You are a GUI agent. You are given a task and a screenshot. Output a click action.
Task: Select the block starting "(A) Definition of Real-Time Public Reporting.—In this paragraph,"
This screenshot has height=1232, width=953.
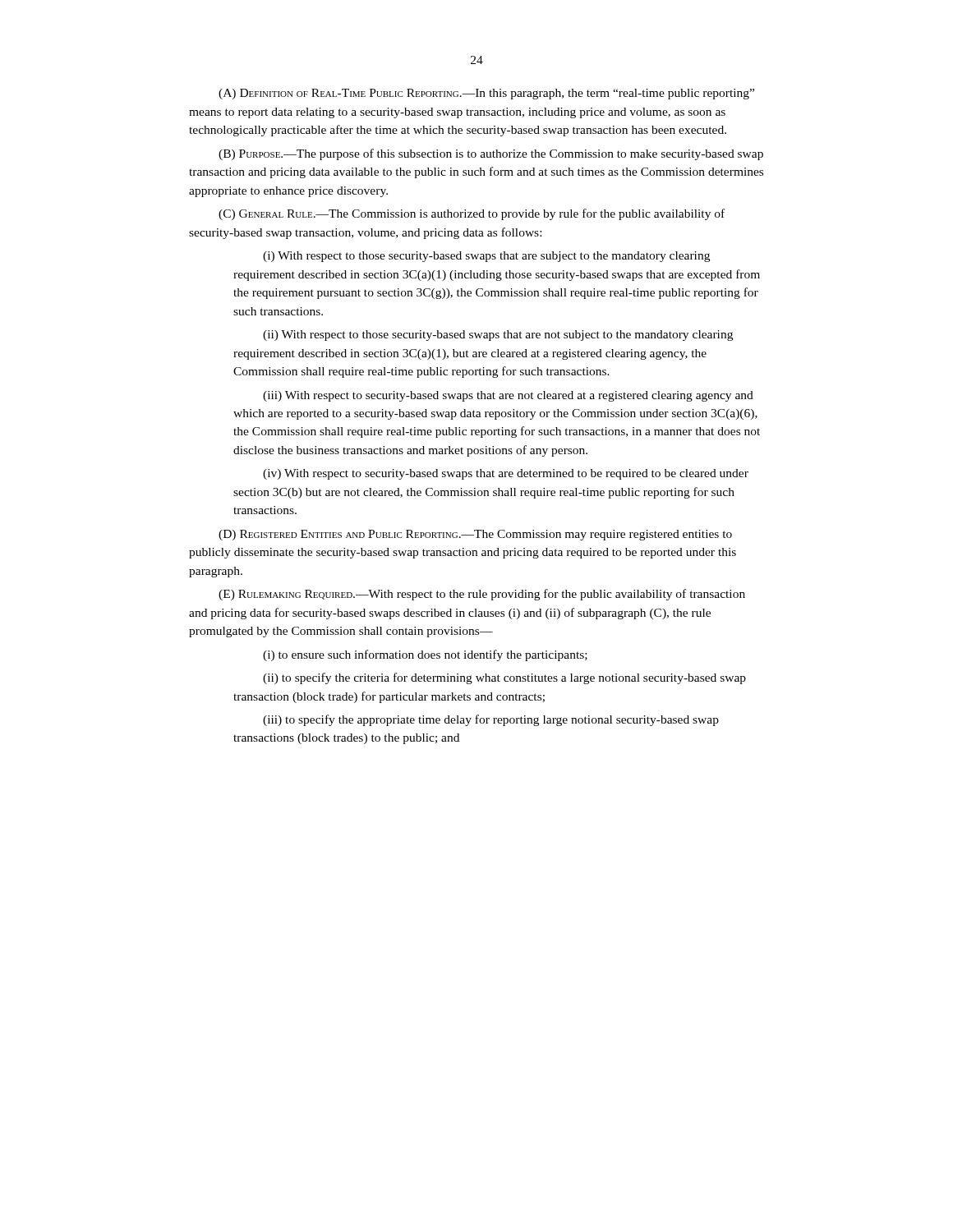(472, 111)
